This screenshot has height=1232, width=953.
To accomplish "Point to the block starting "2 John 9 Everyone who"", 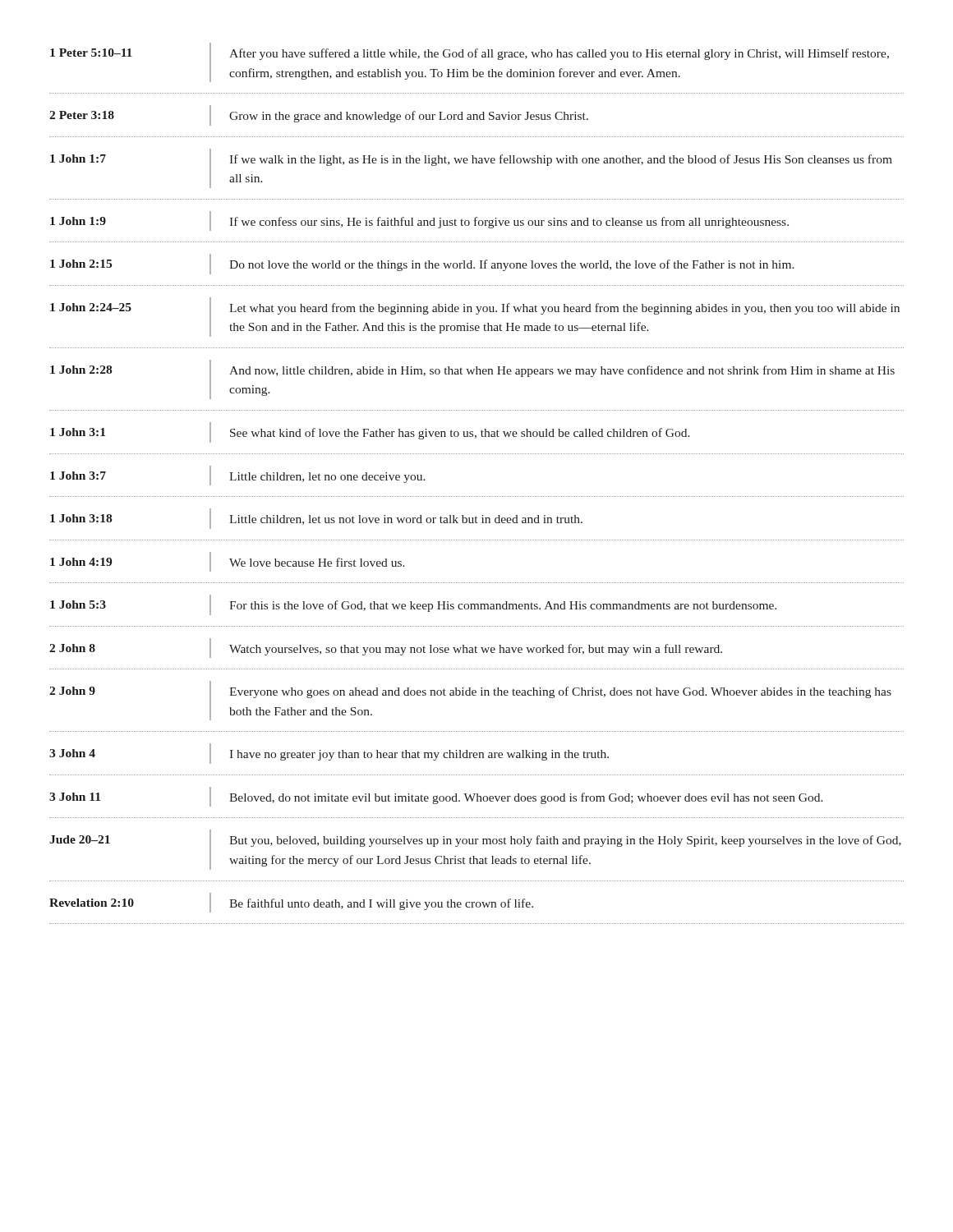I will [x=476, y=701].
